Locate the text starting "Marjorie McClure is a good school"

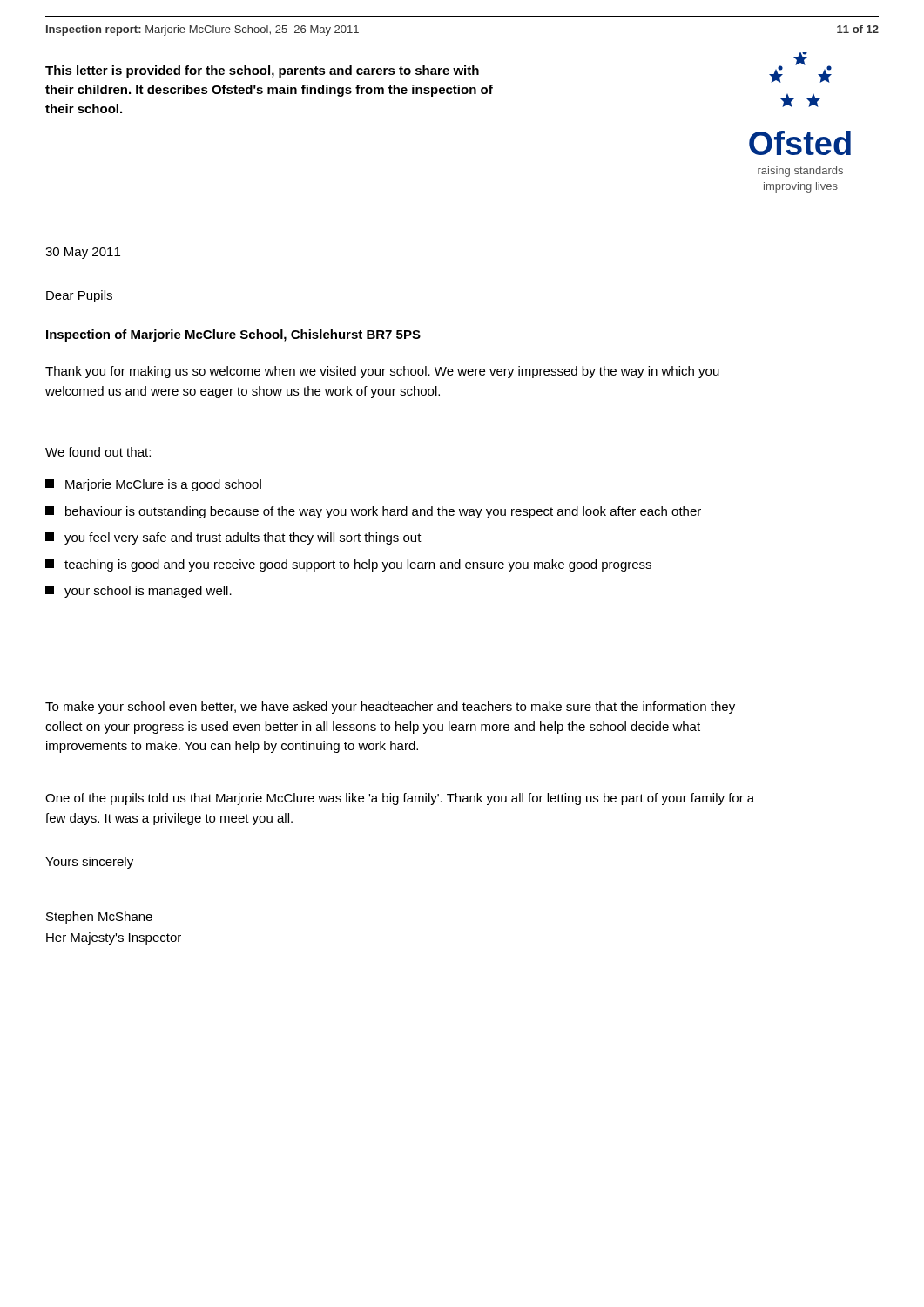pyautogui.click(x=153, y=485)
